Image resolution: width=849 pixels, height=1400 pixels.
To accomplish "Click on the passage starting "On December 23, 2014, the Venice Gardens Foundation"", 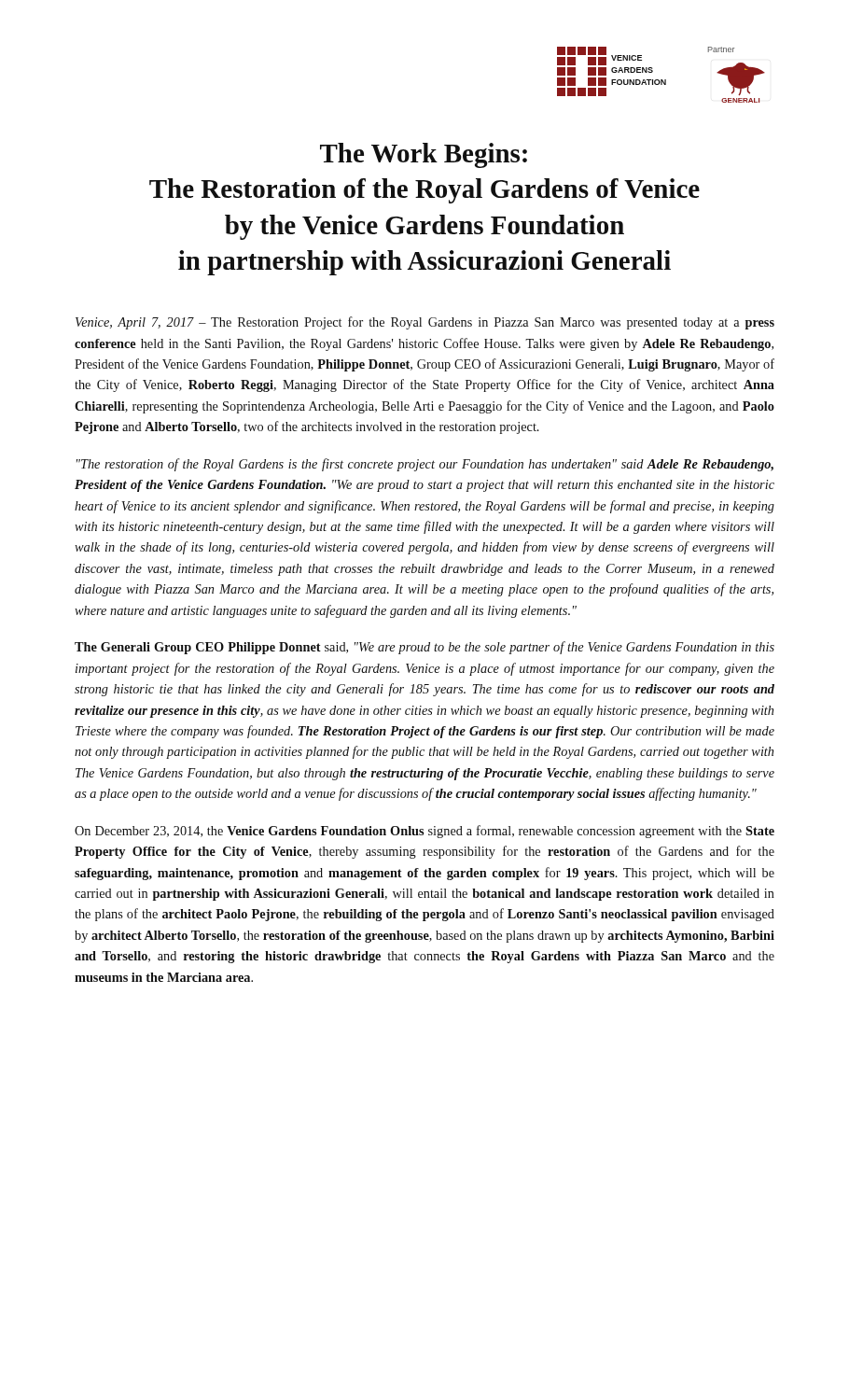I will click(x=424, y=904).
